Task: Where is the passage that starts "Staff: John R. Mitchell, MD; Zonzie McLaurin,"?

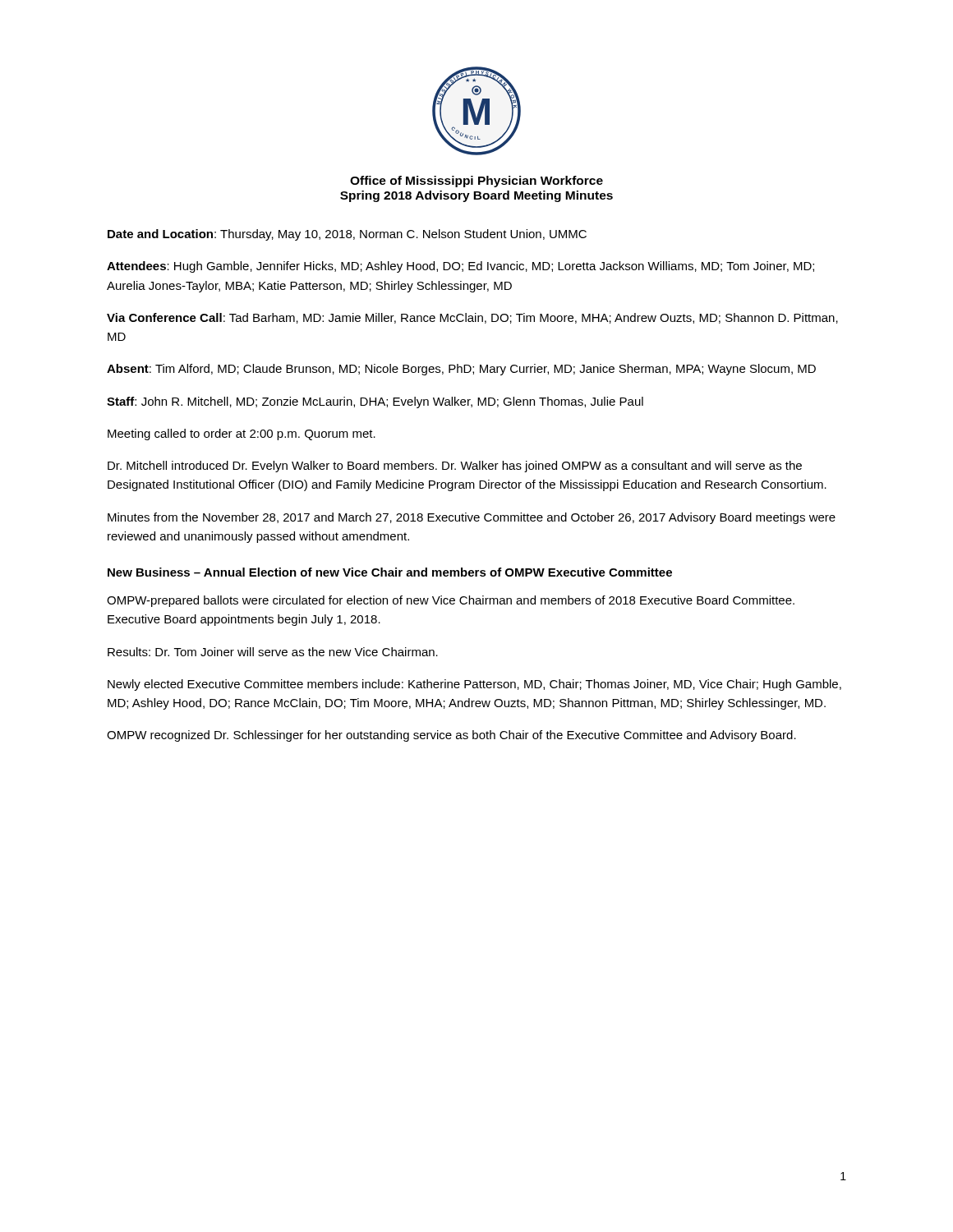Action: (x=476, y=401)
